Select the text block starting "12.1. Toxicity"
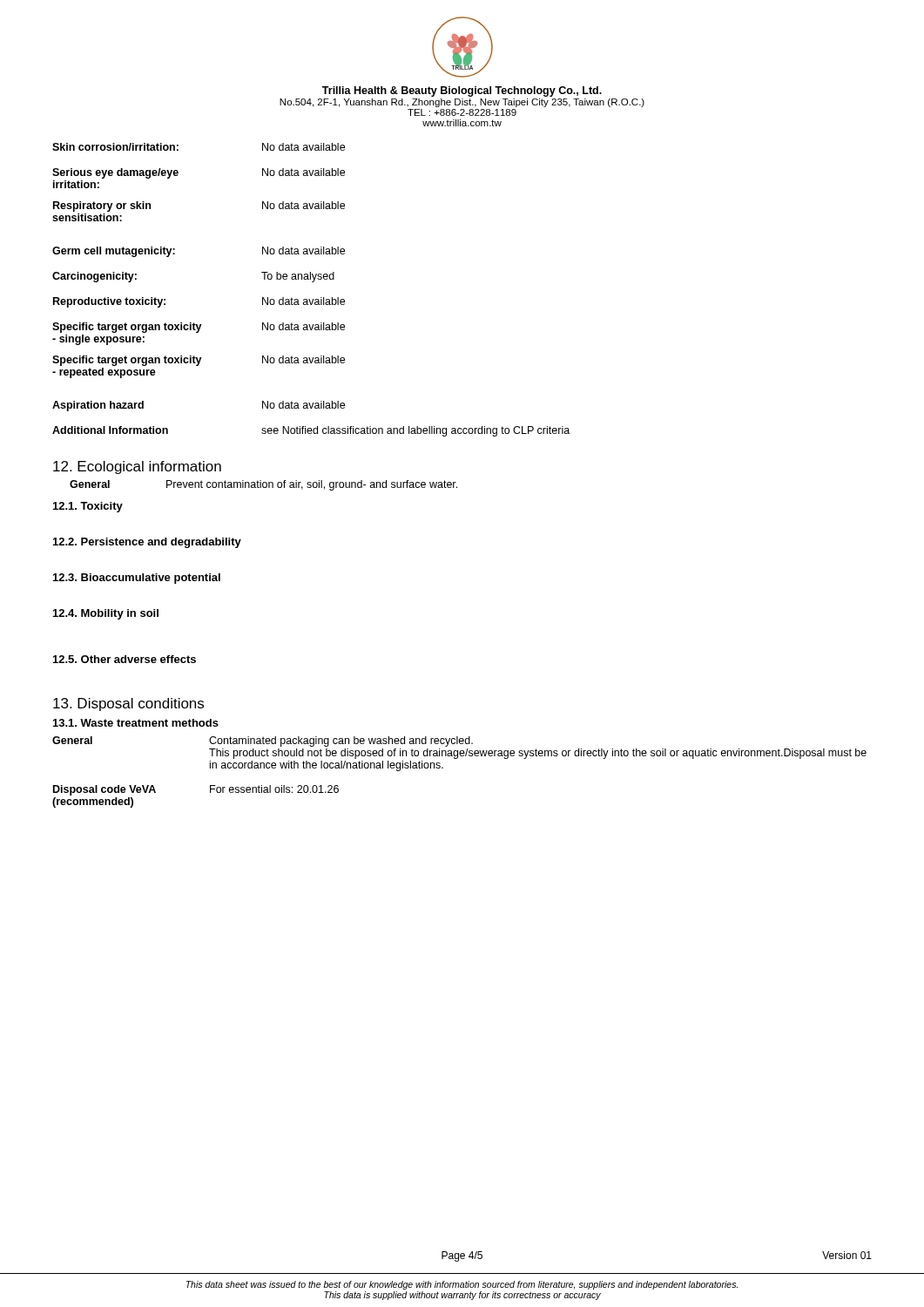The image size is (924, 1307). pos(87,506)
